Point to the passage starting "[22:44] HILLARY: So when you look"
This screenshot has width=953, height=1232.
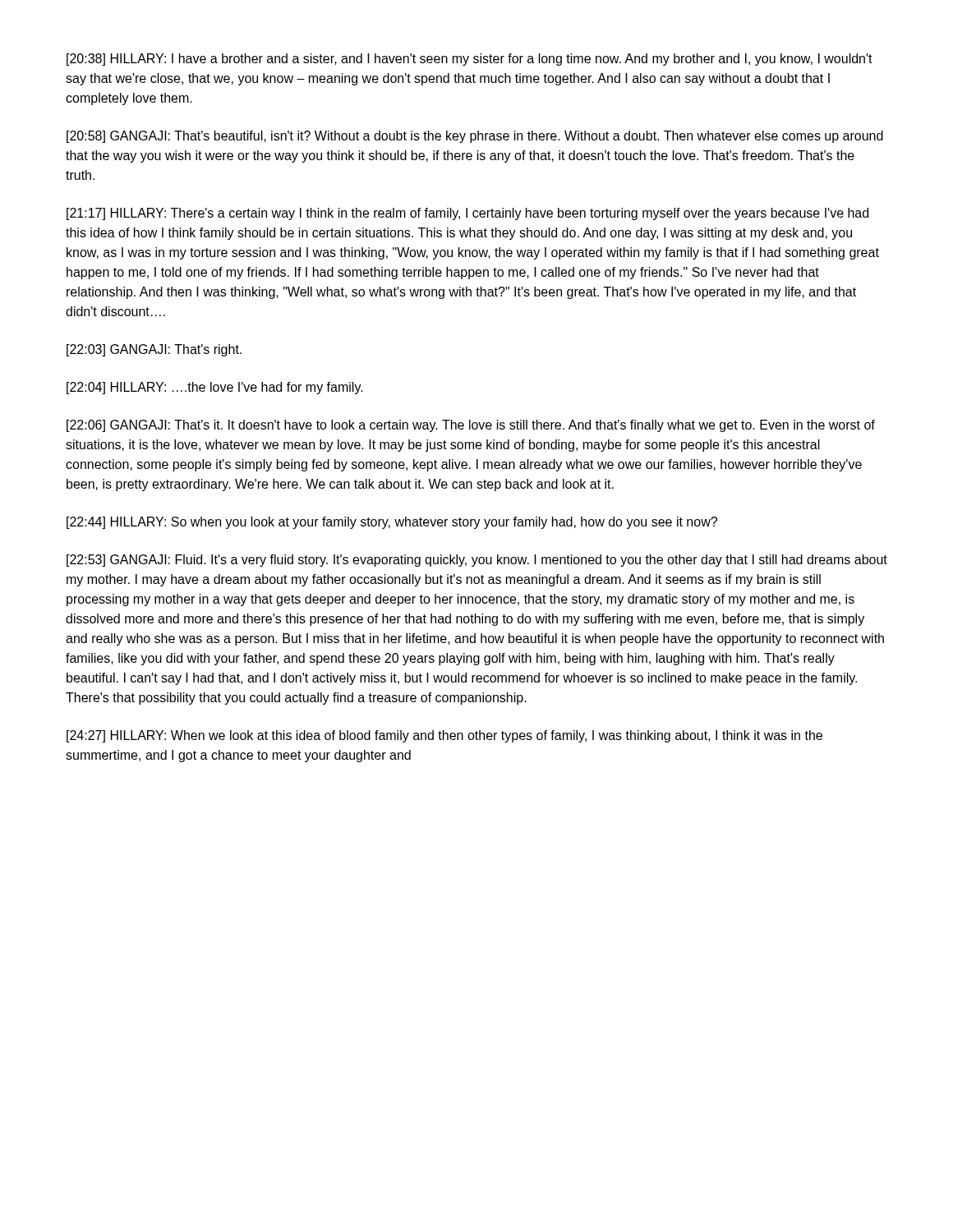392,522
